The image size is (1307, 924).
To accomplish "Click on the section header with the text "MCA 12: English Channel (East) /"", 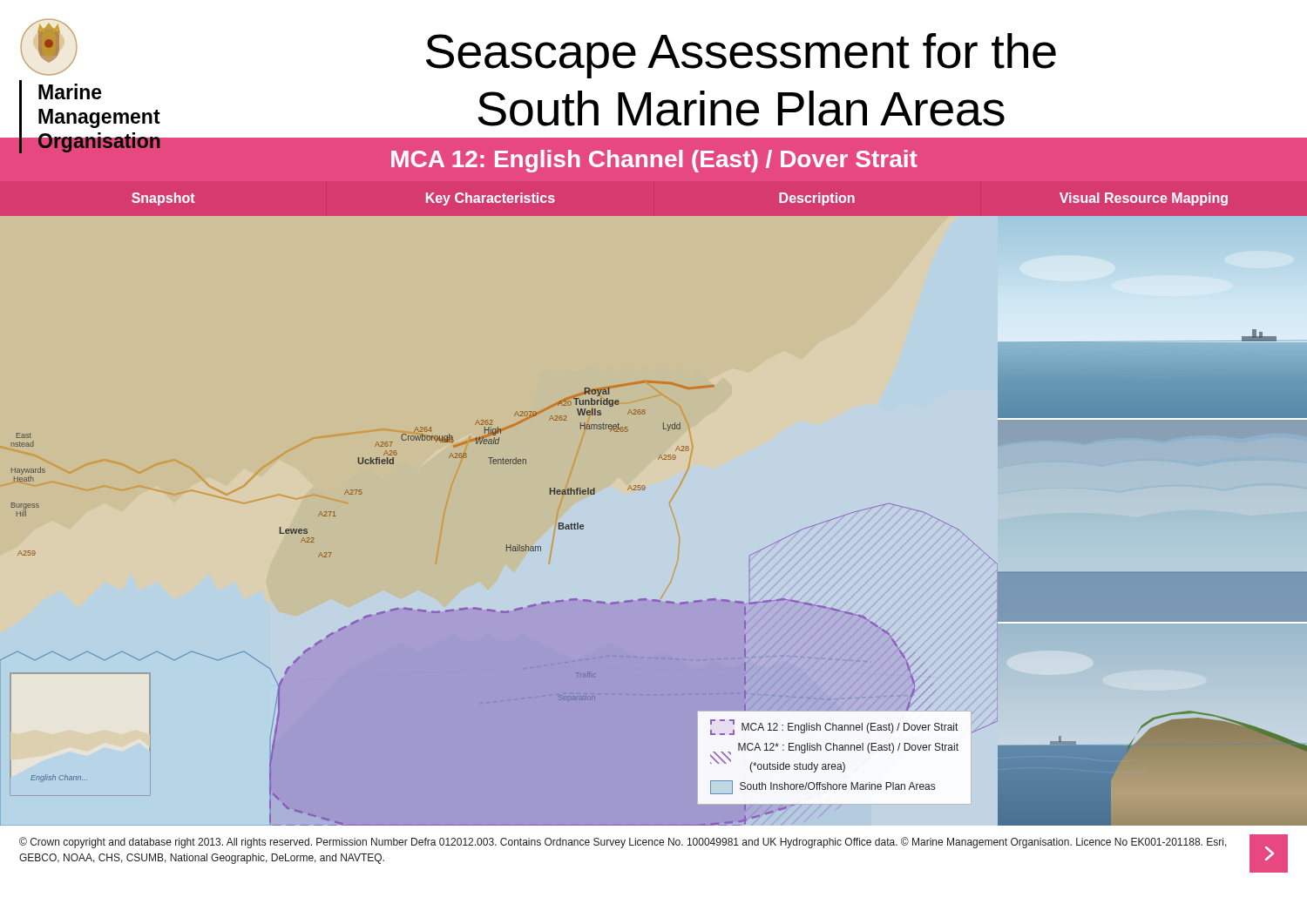I will [x=654, y=159].
